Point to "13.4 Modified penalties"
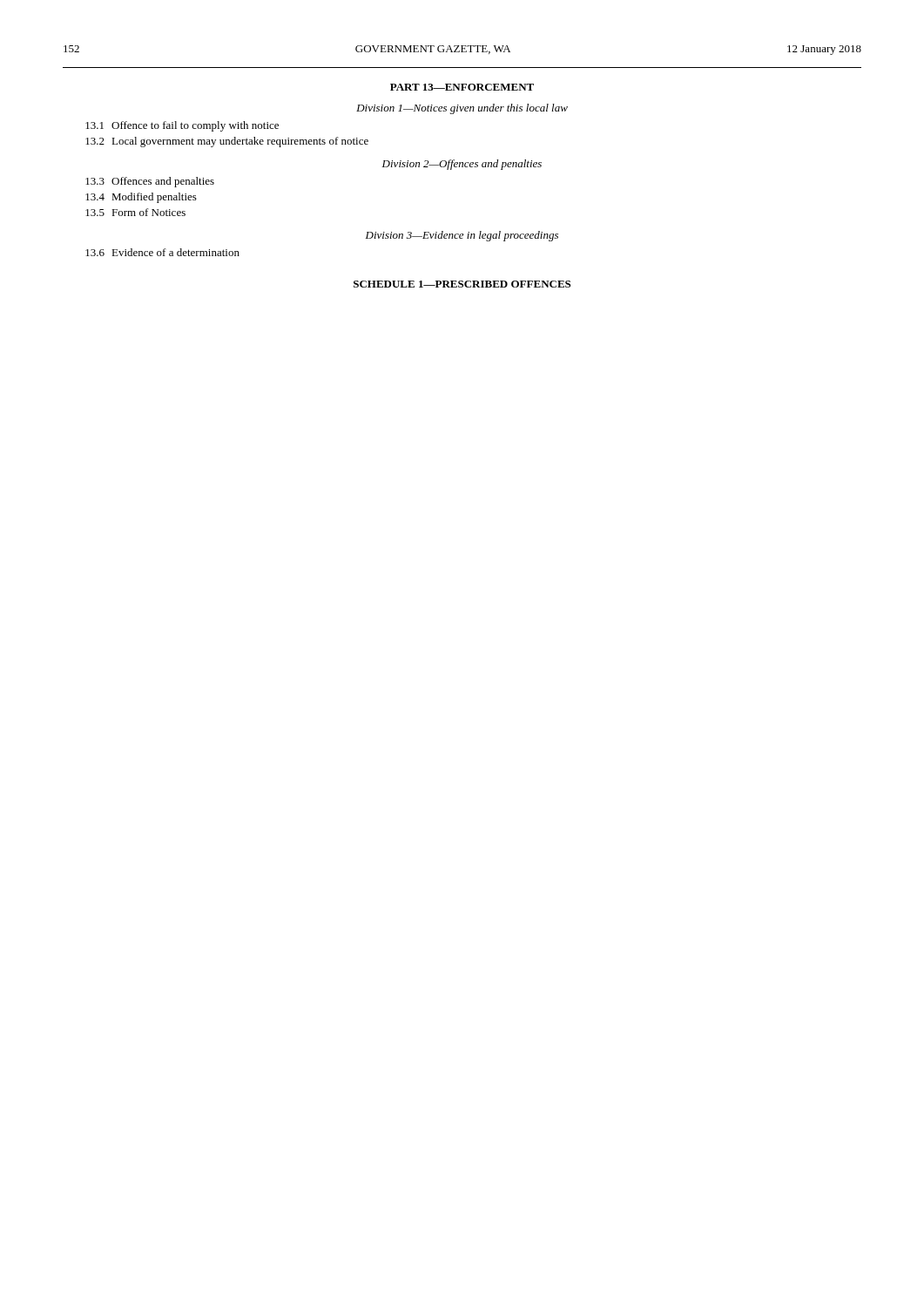 tap(141, 198)
